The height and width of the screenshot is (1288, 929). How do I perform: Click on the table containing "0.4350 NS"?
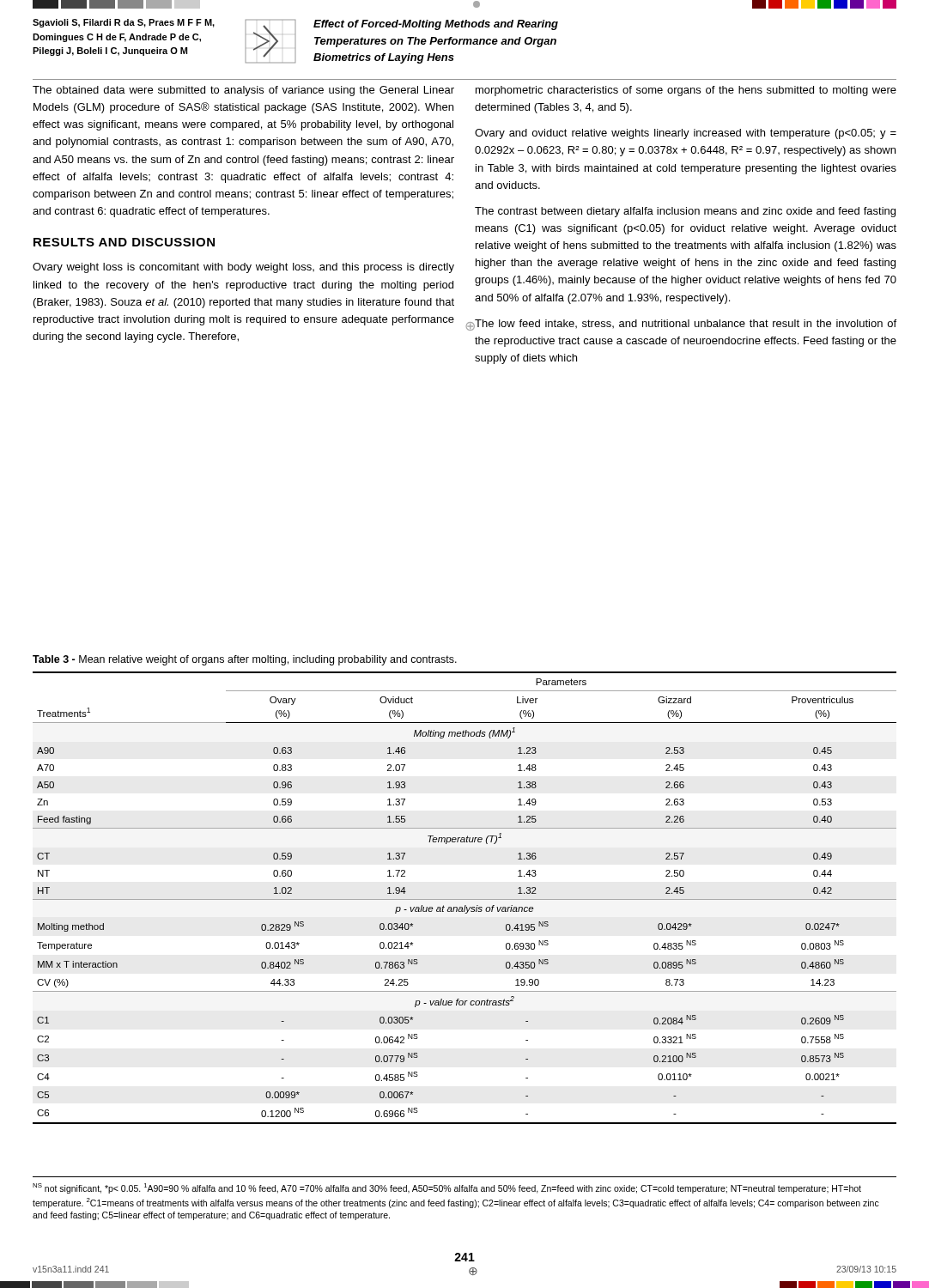(464, 897)
